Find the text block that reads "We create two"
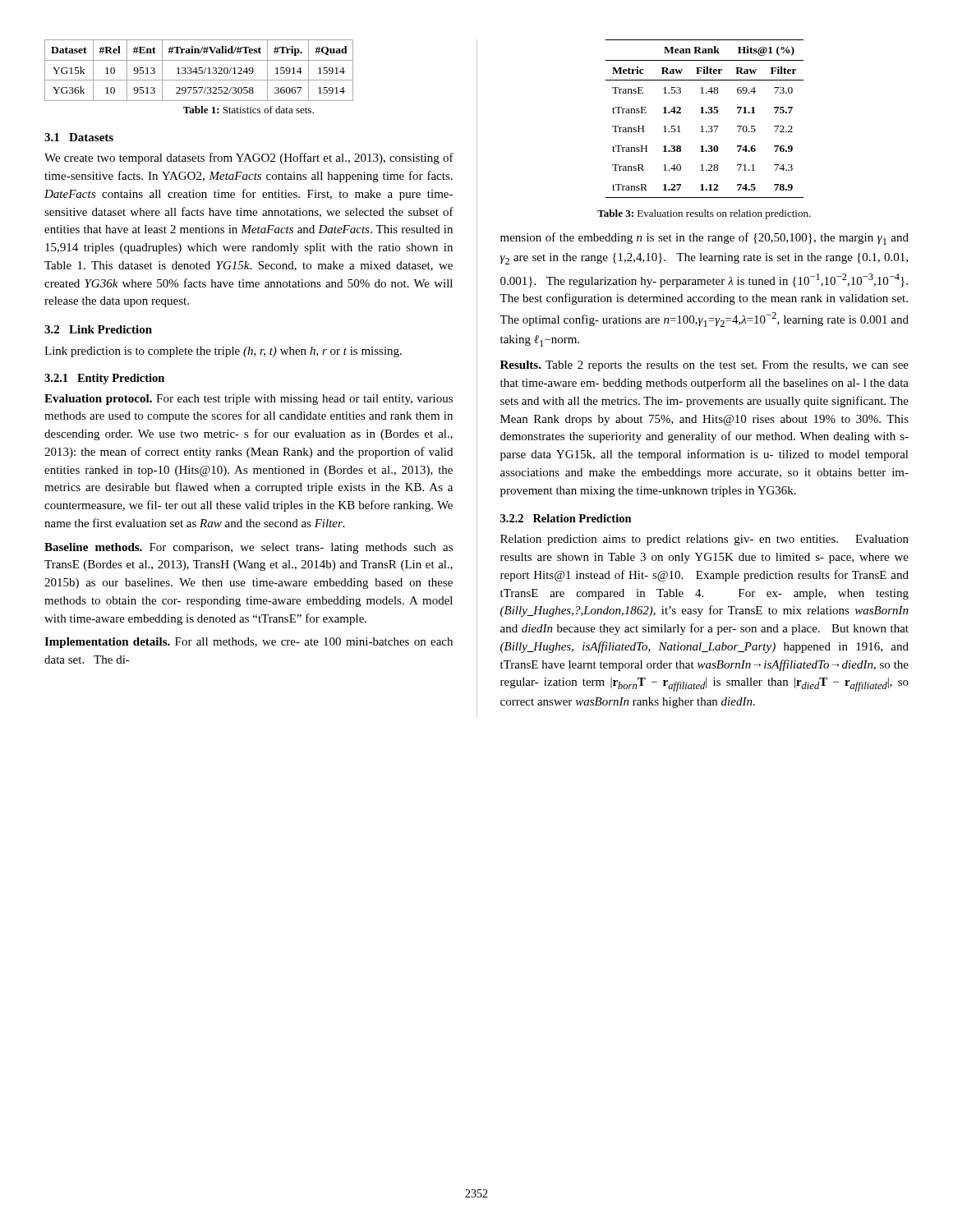 (249, 229)
